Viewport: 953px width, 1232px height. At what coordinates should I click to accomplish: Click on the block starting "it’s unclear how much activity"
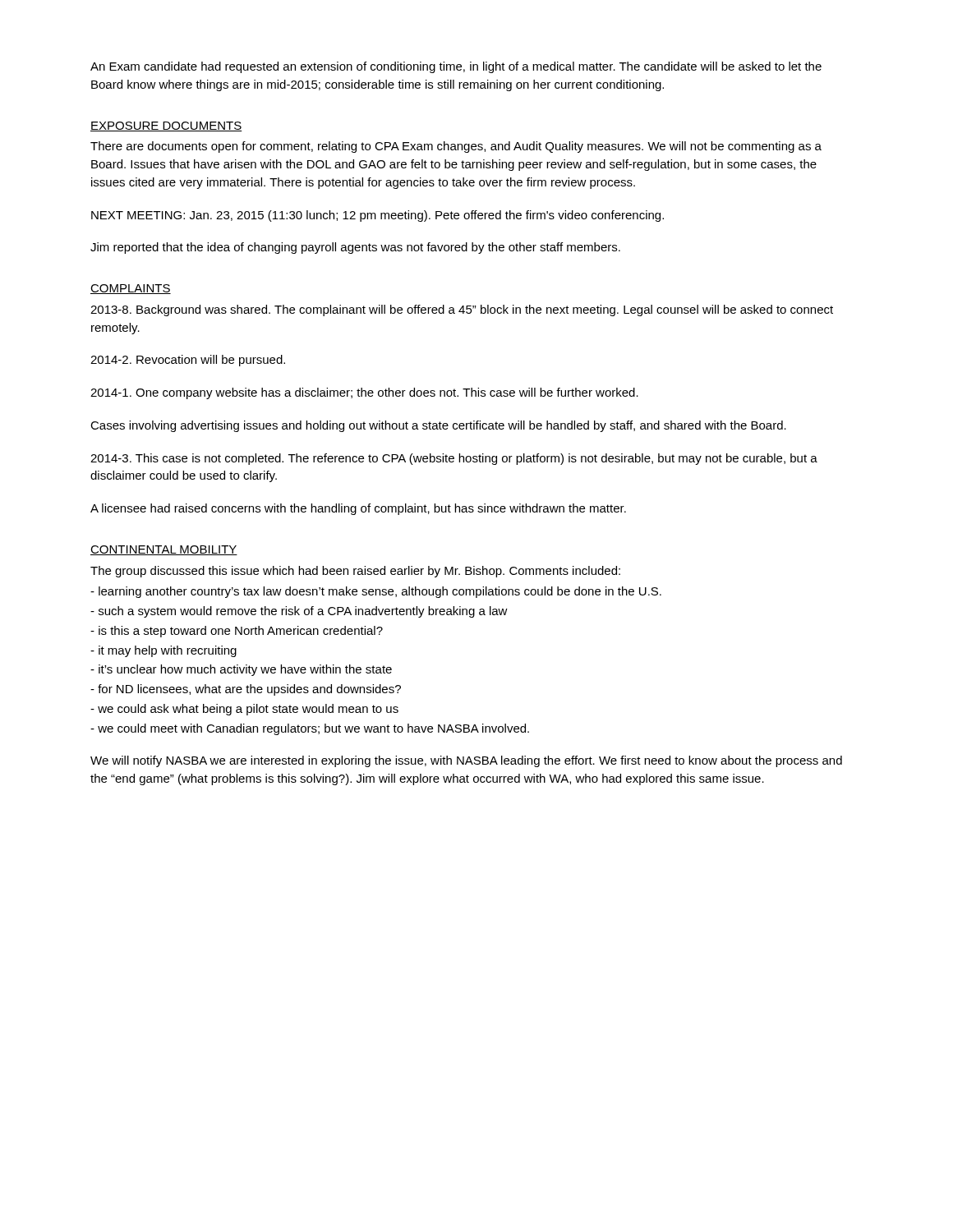[241, 669]
